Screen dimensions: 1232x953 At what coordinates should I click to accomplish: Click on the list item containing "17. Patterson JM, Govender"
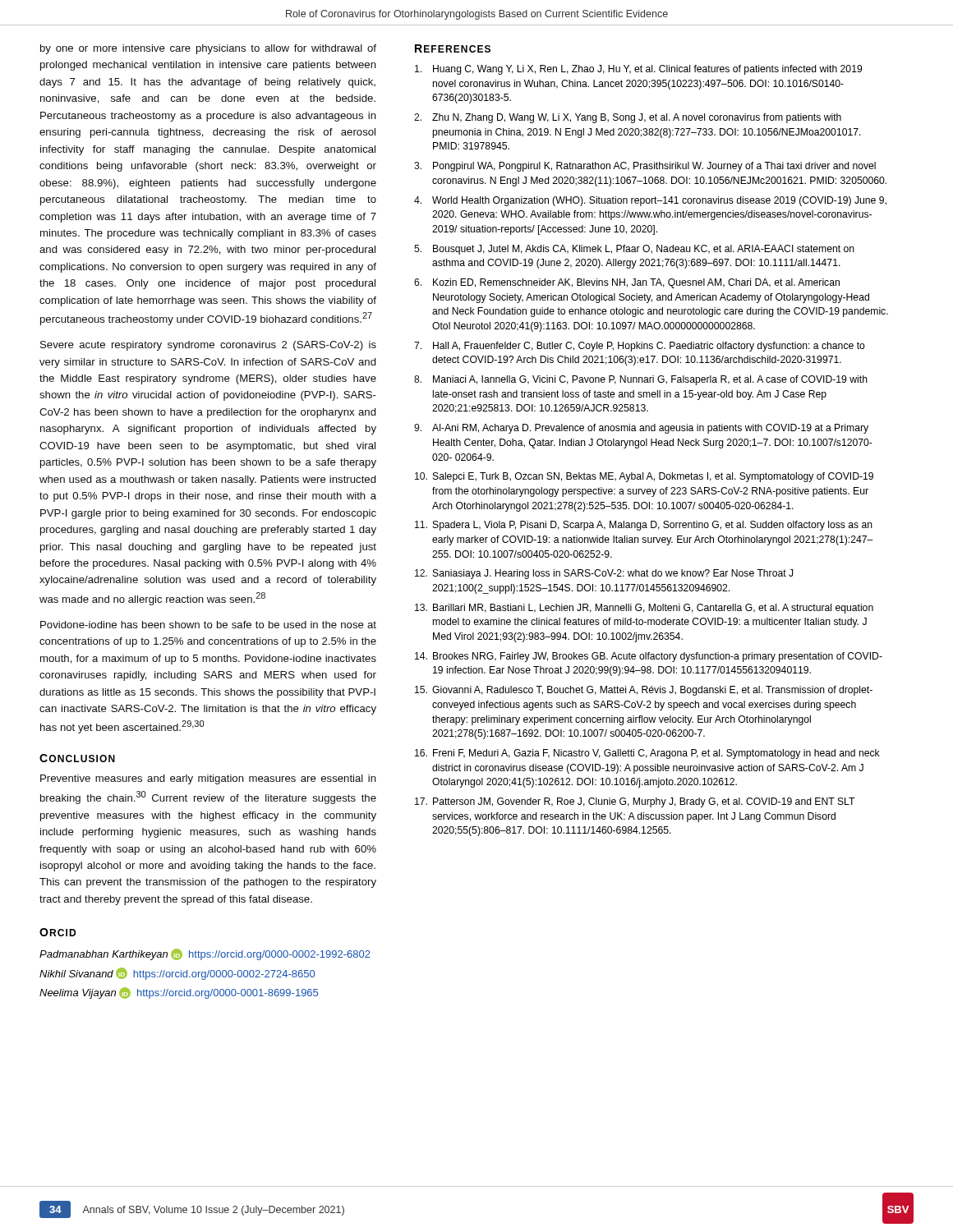(652, 817)
